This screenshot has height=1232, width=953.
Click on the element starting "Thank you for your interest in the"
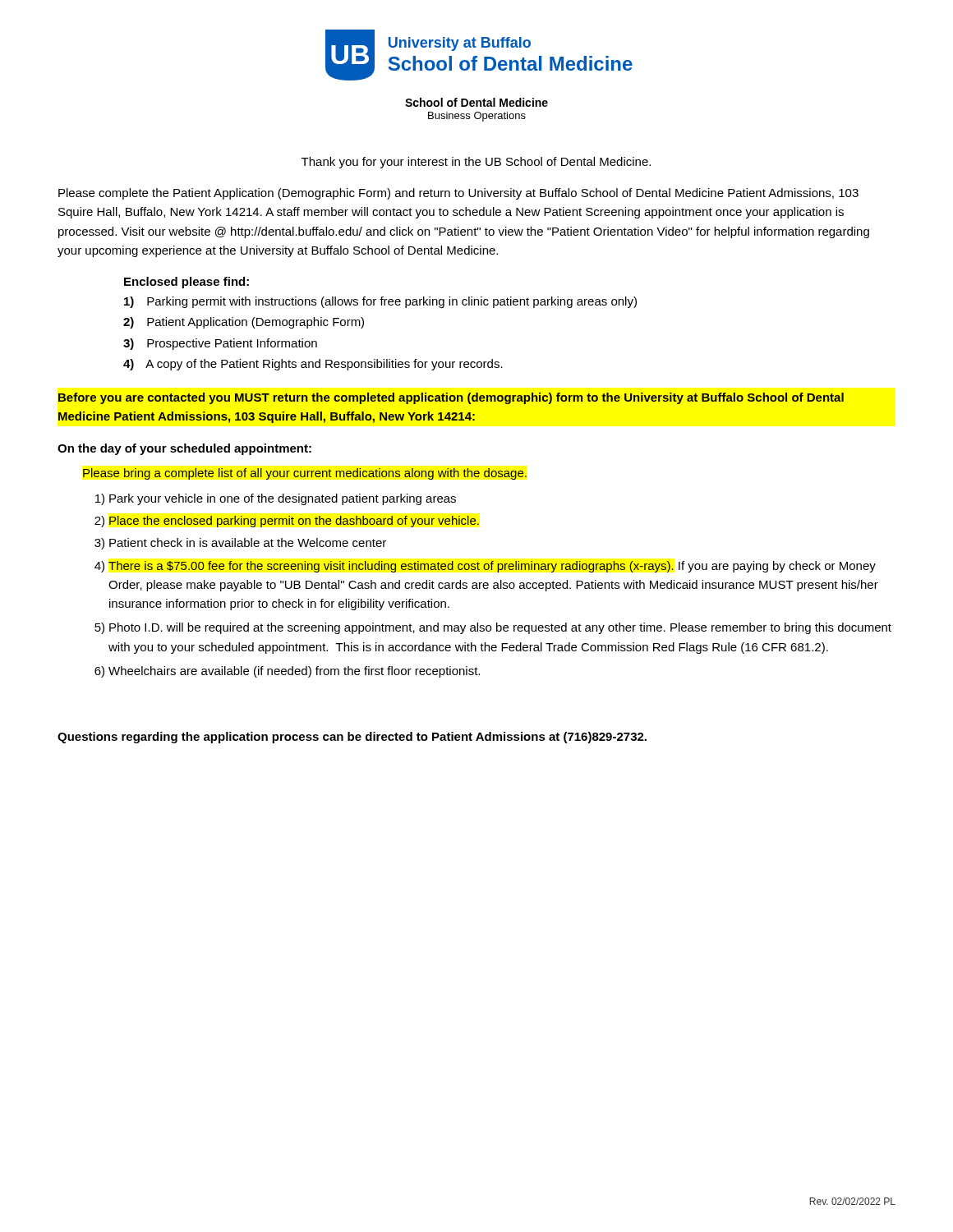pos(476,161)
